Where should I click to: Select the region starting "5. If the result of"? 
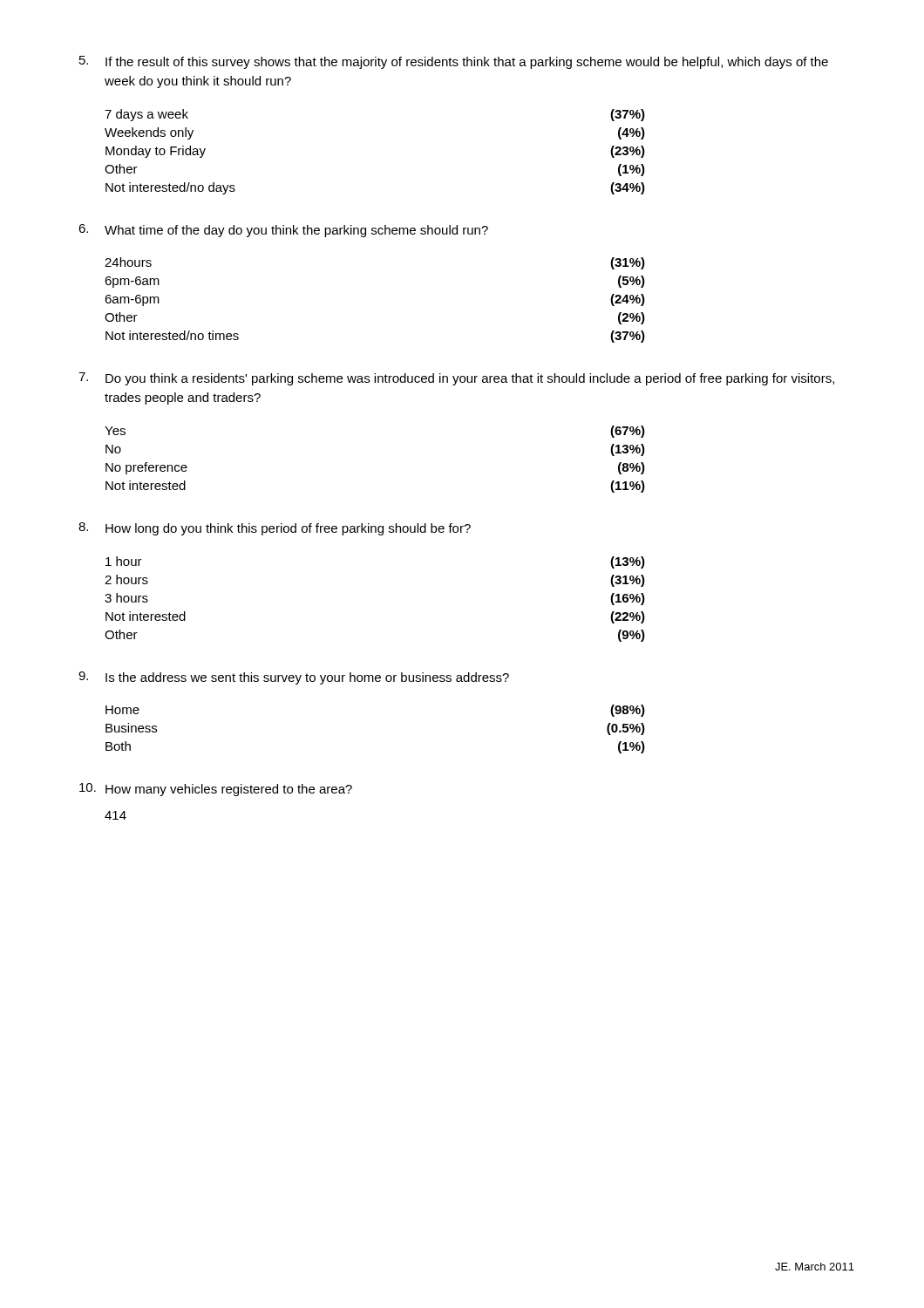pyautogui.click(x=454, y=62)
